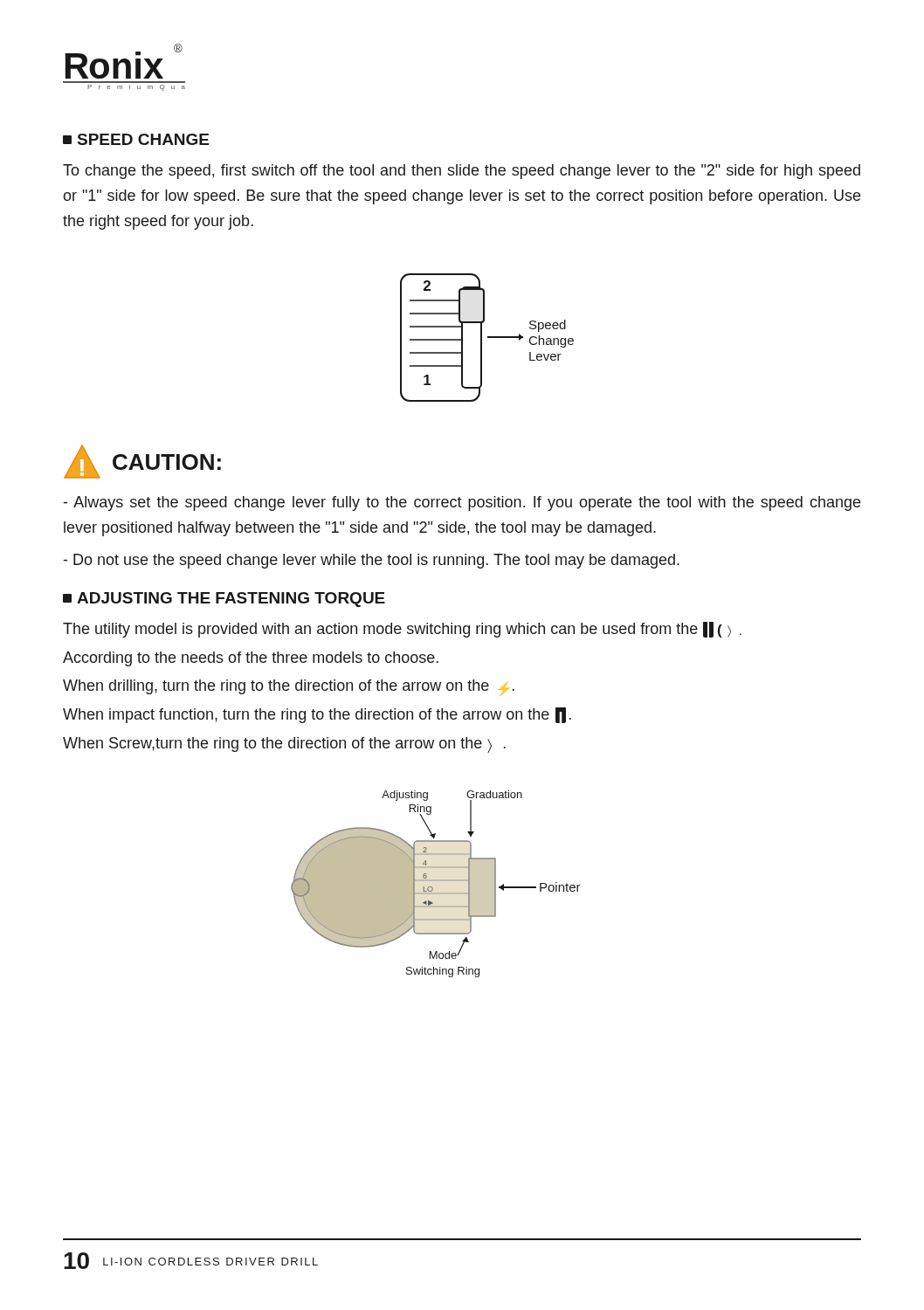The height and width of the screenshot is (1310, 924).
Task: Find the text starting "When Screw,turn the ring to the"
Action: point(285,744)
